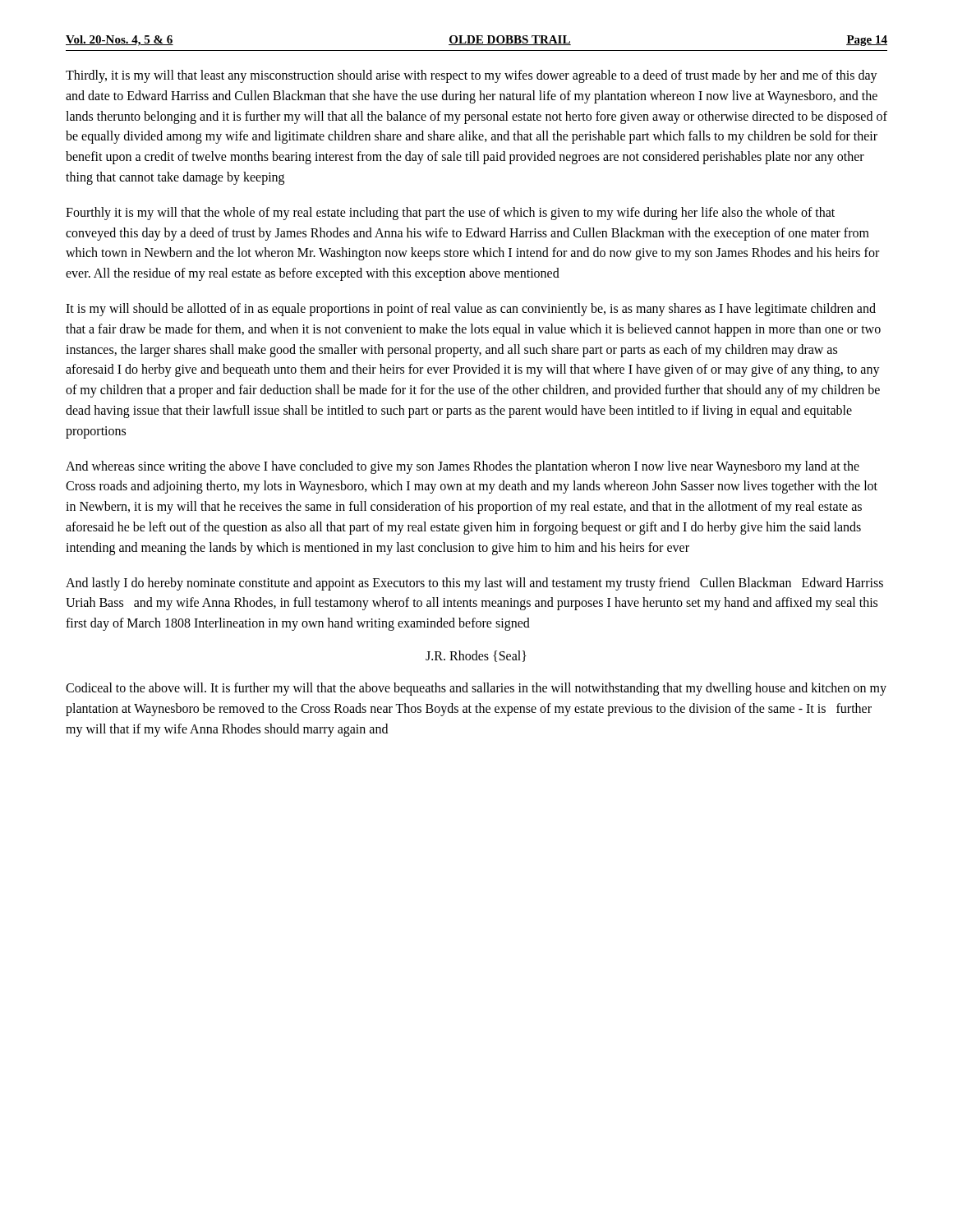
Task: Select the block starting "Codiceal to the above will. It is"
Action: click(x=476, y=708)
